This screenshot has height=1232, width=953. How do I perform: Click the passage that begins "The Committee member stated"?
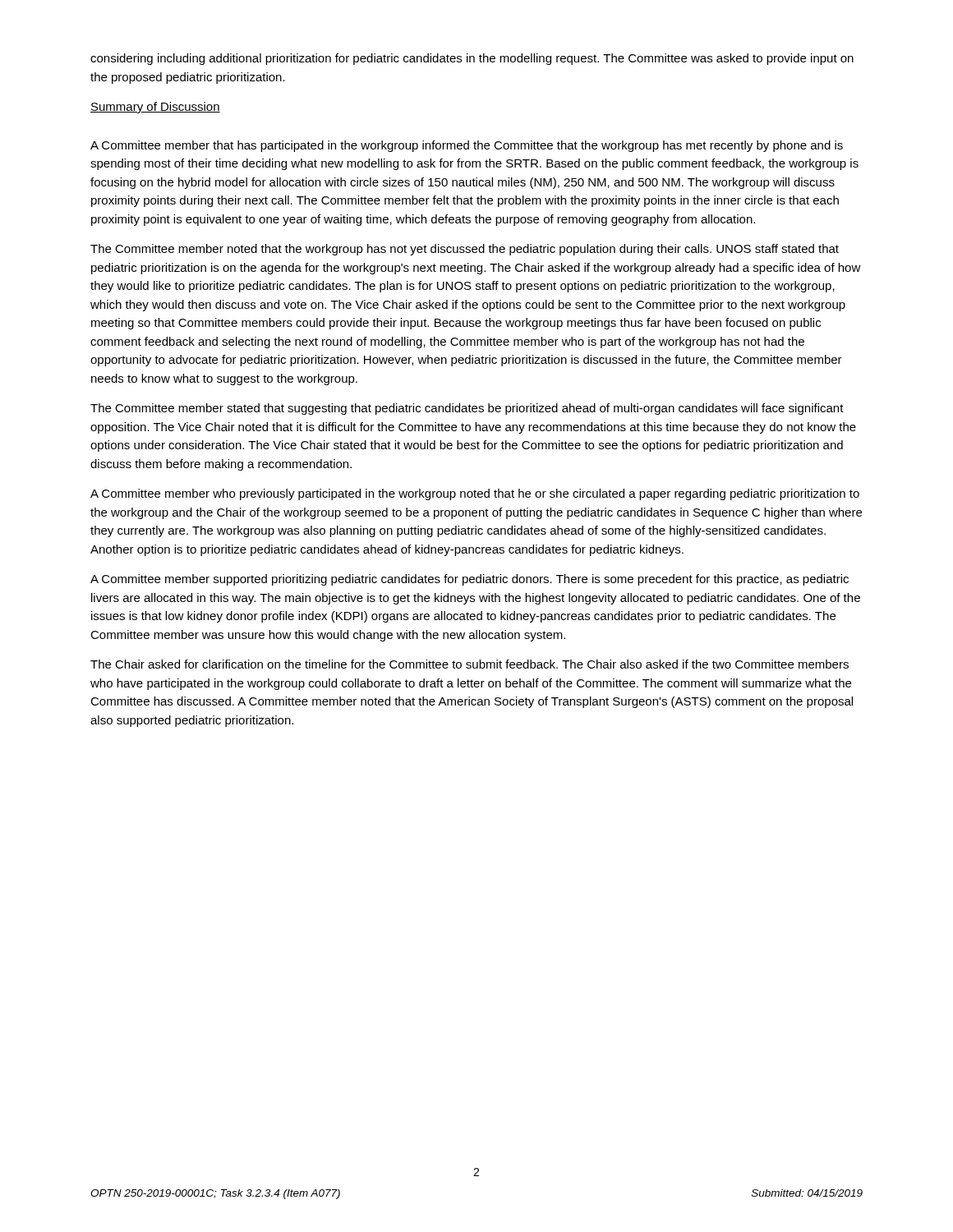point(473,436)
